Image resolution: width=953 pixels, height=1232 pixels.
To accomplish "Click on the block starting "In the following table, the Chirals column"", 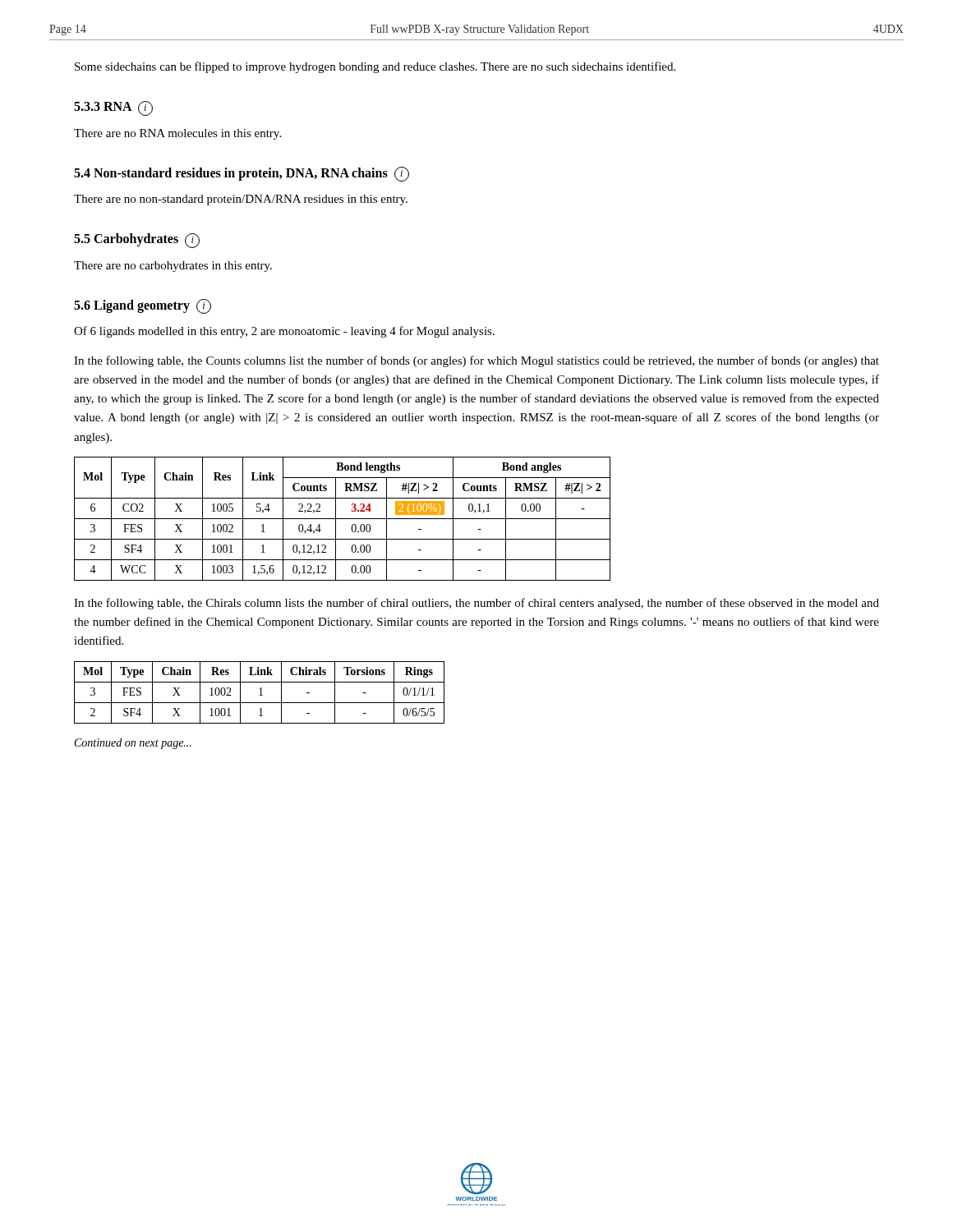I will pyautogui.click(x=476, y=622).
